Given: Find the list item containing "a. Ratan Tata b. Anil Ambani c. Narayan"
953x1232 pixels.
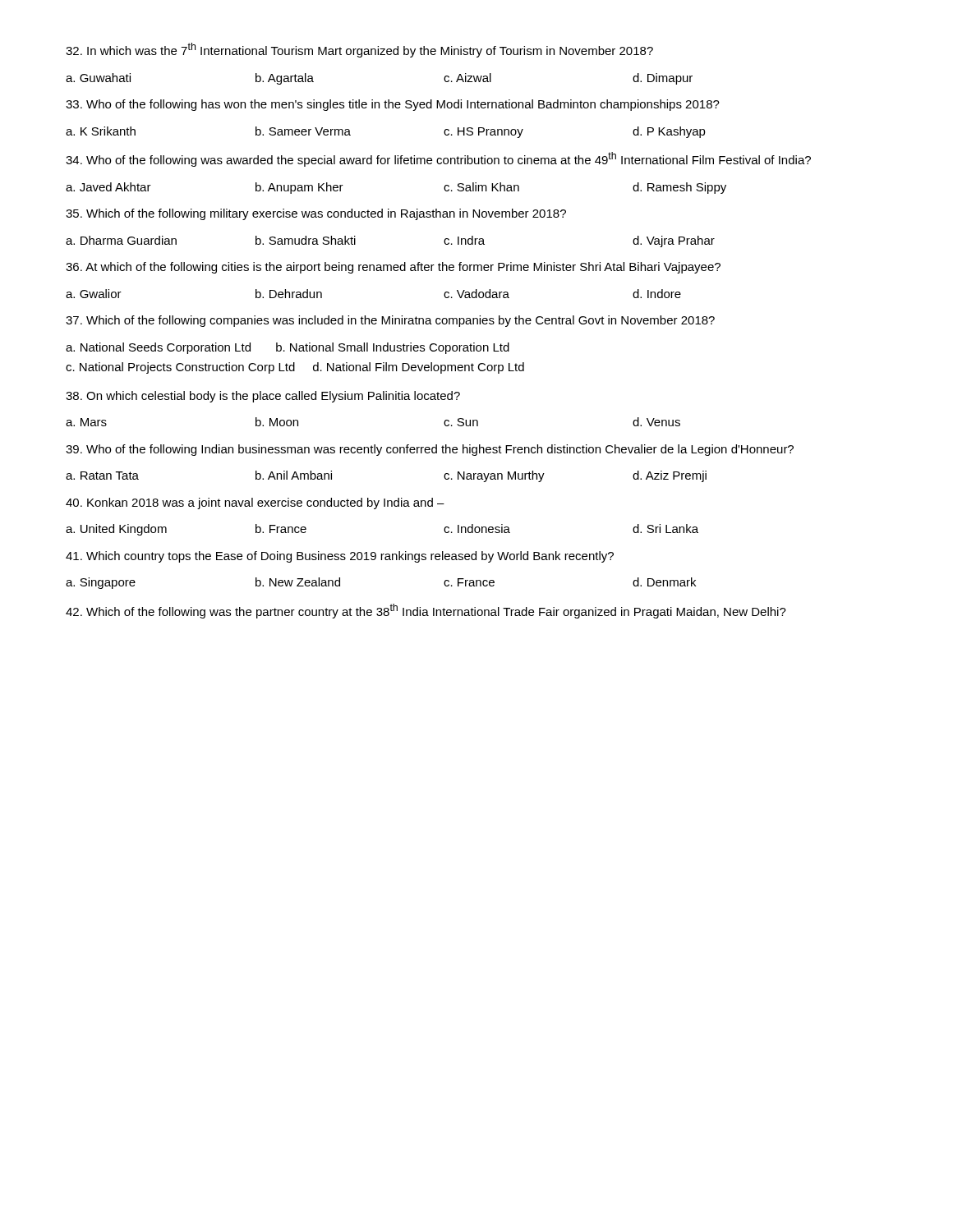Looking at the screenshot, I should click(440, 476).
